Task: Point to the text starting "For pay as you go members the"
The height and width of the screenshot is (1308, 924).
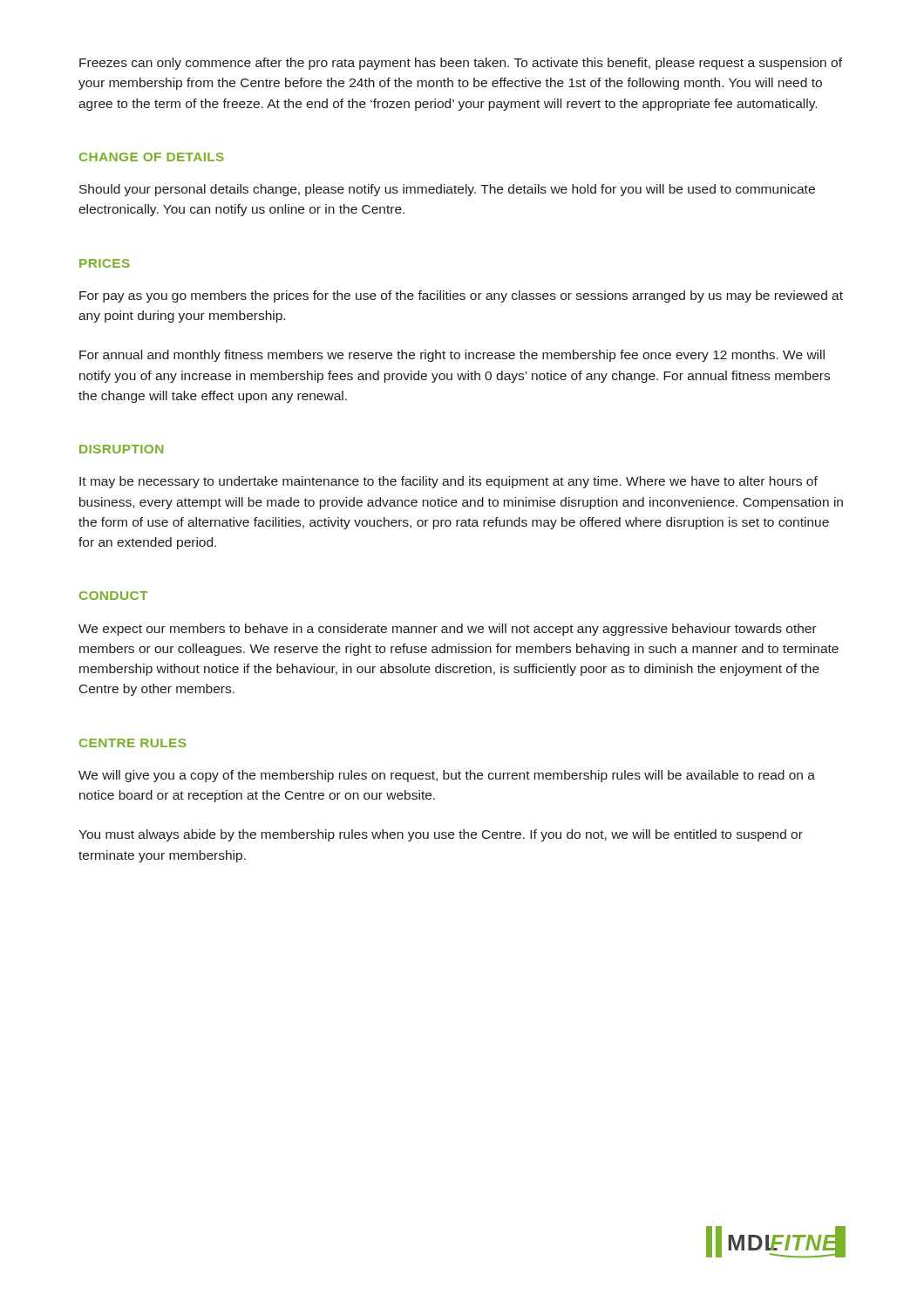Action: point(461,305)
